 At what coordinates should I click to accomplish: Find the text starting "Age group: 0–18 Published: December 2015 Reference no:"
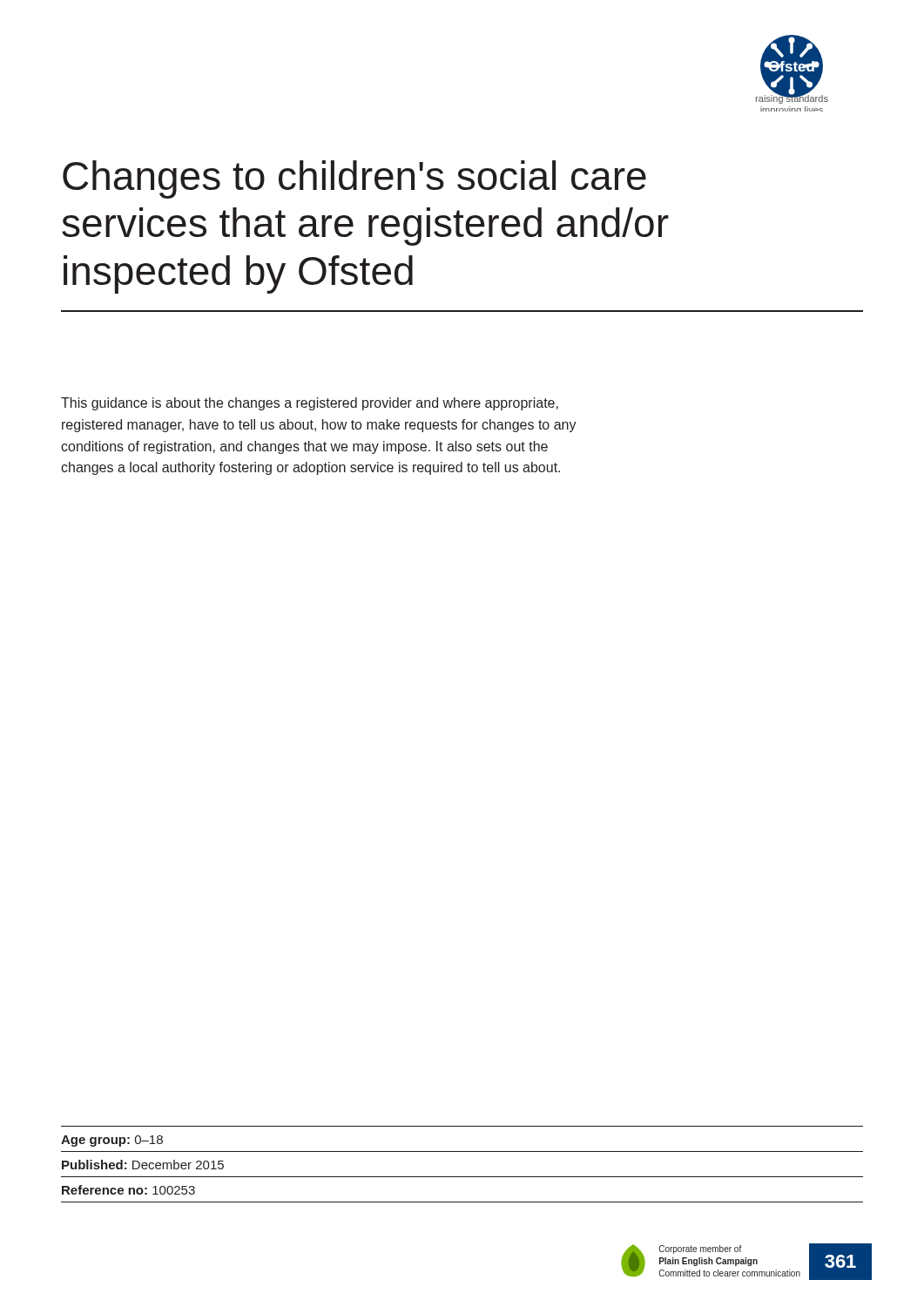112,1141
